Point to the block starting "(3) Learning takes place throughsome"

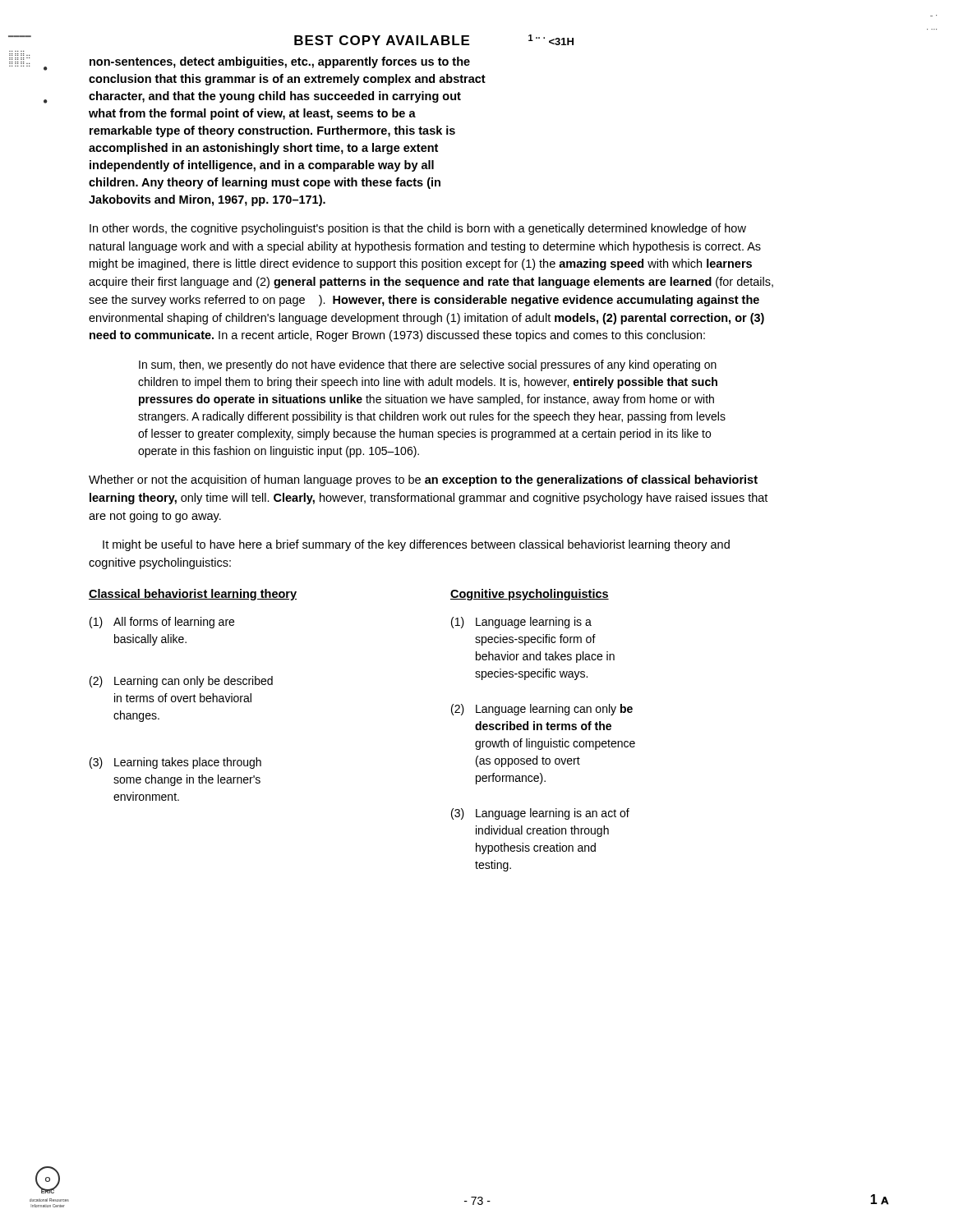pos(253,780)
